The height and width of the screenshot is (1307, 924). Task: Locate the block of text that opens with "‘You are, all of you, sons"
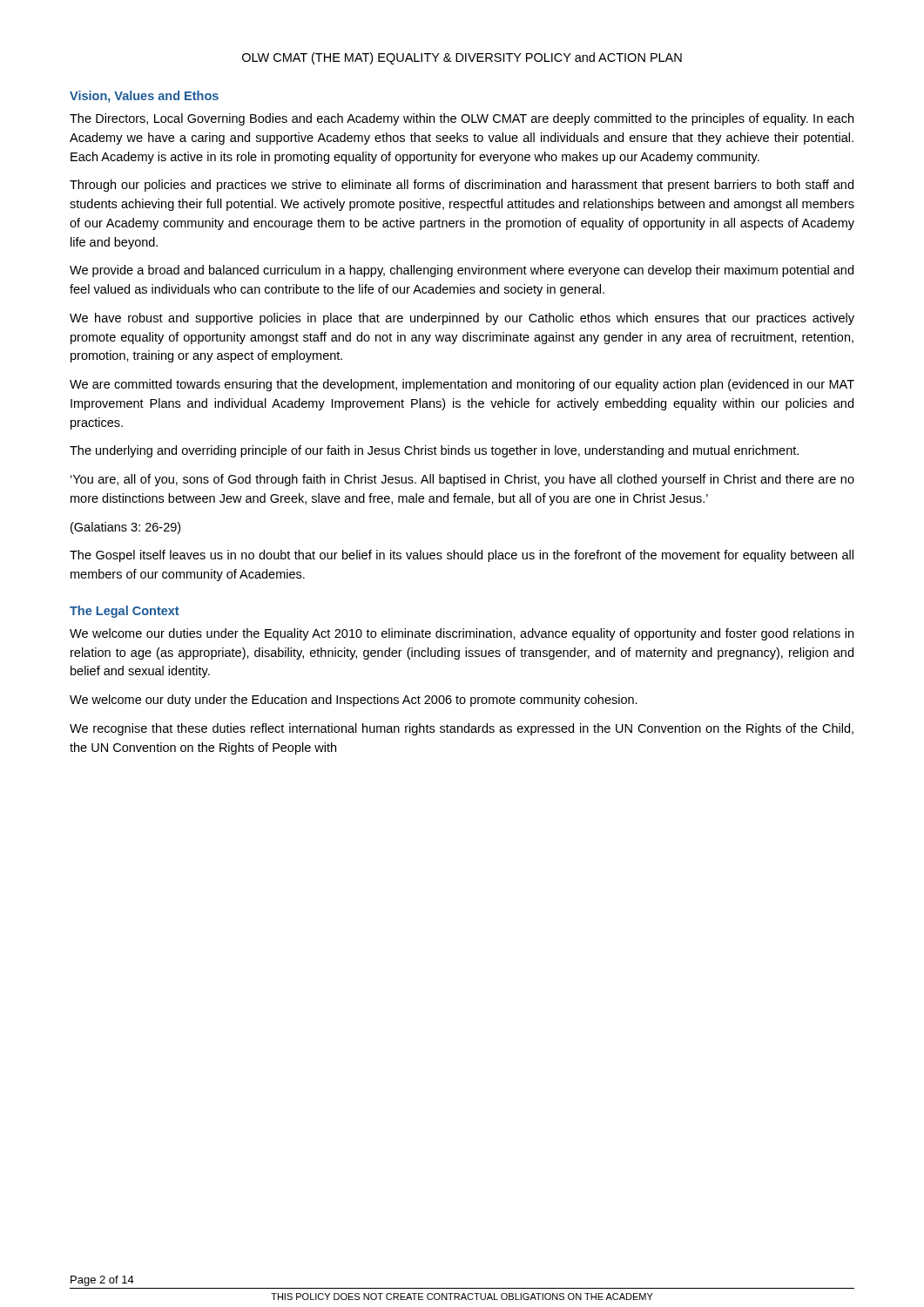[462, 489]
